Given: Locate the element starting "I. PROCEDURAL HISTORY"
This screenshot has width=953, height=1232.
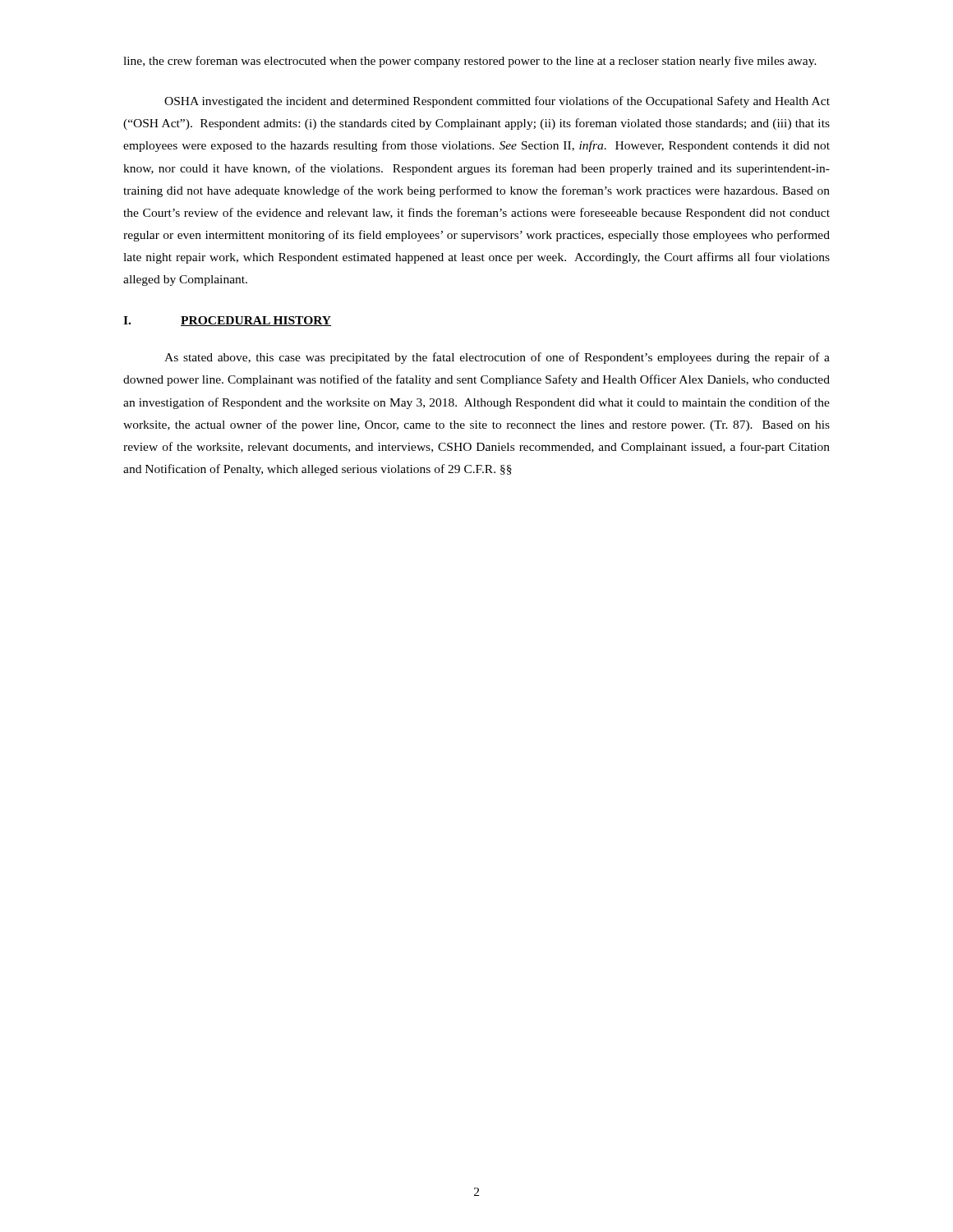Looking at the screenshot, I should 227,321.
